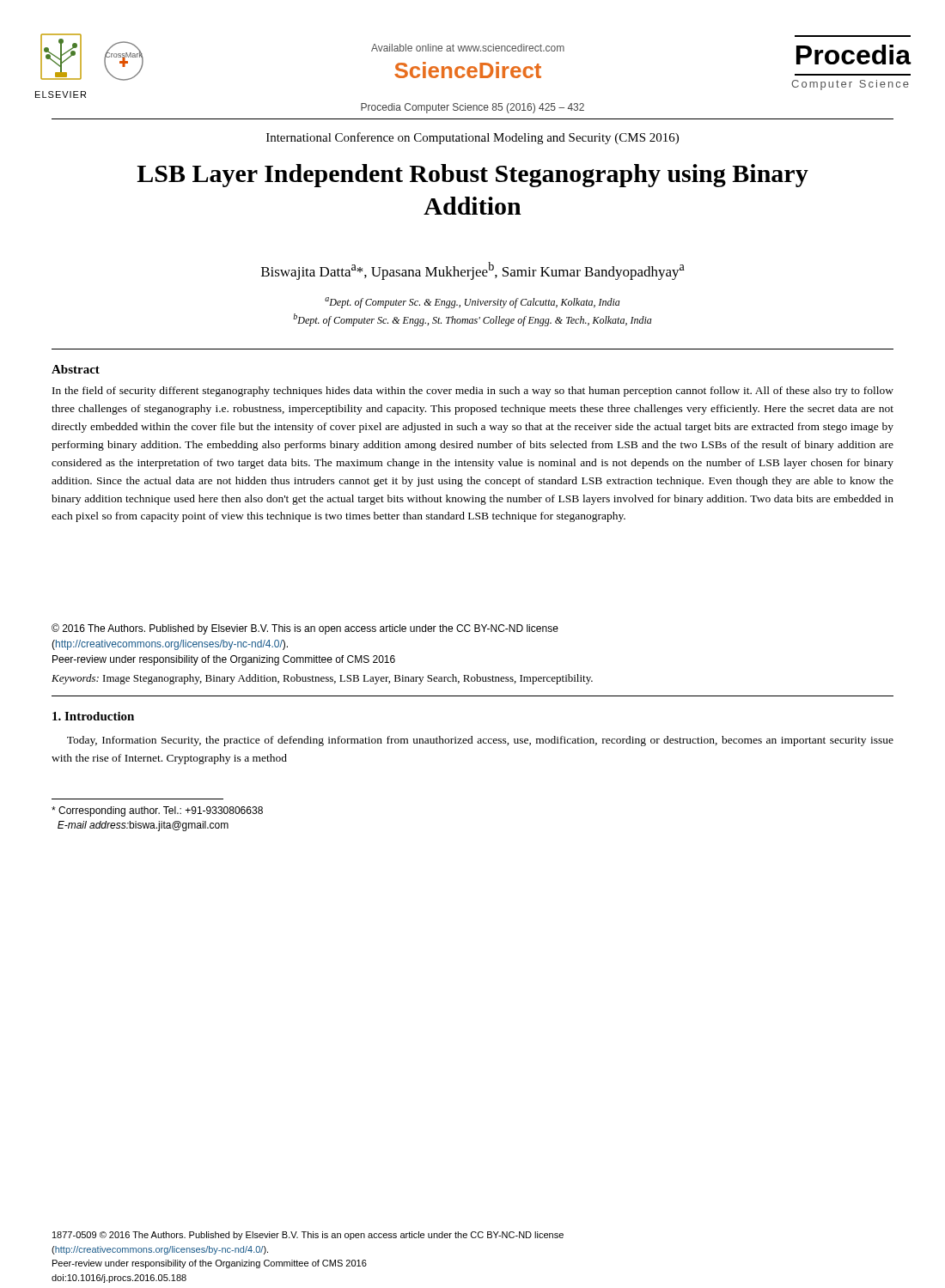Find the block on this page that starts "Biswajita Dattaa*, Upasana"
This screenshot has height=1288, width=945.
pyautogui.click(x=472, y=269)
